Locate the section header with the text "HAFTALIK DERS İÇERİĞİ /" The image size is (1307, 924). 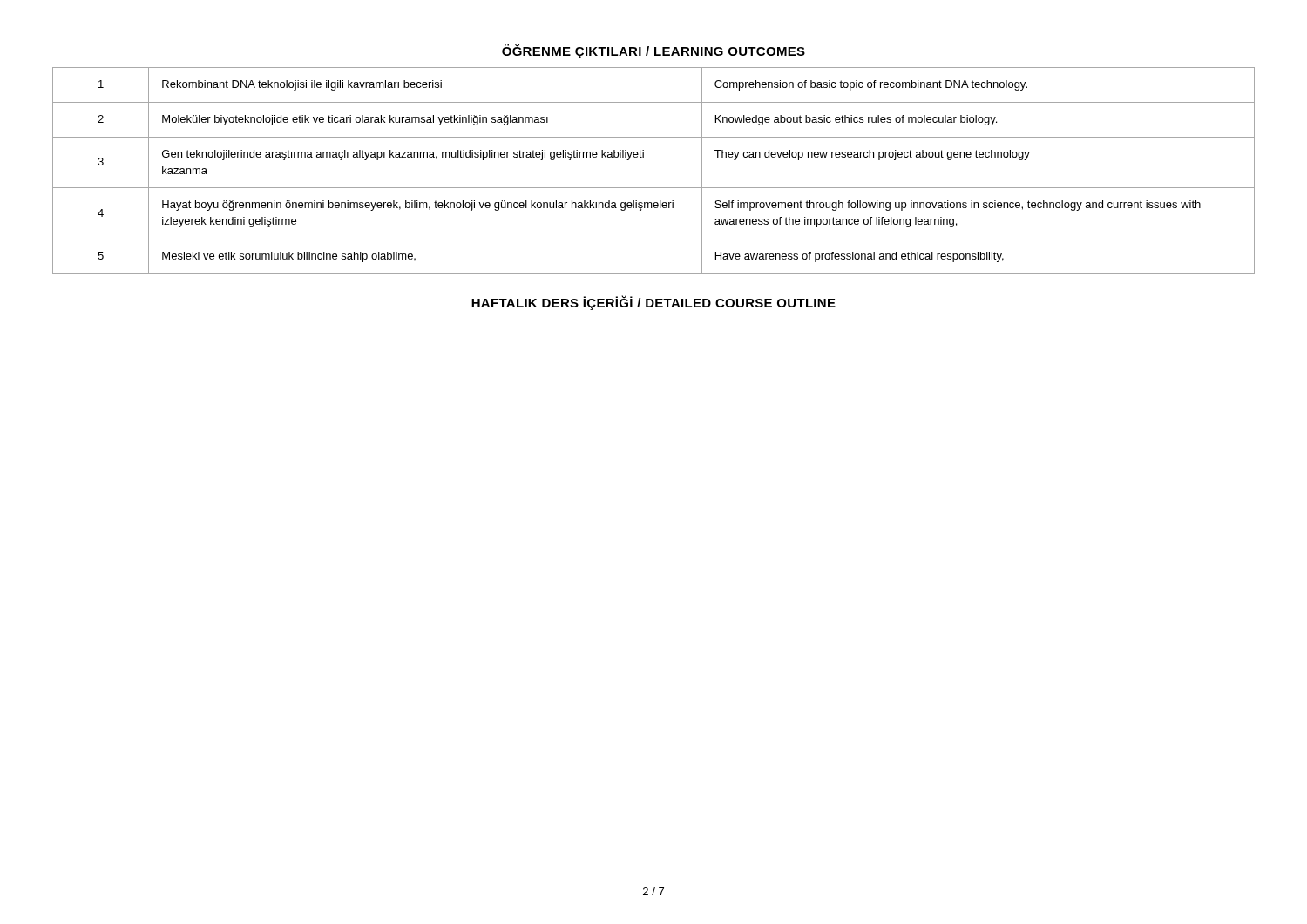point(654,303)
